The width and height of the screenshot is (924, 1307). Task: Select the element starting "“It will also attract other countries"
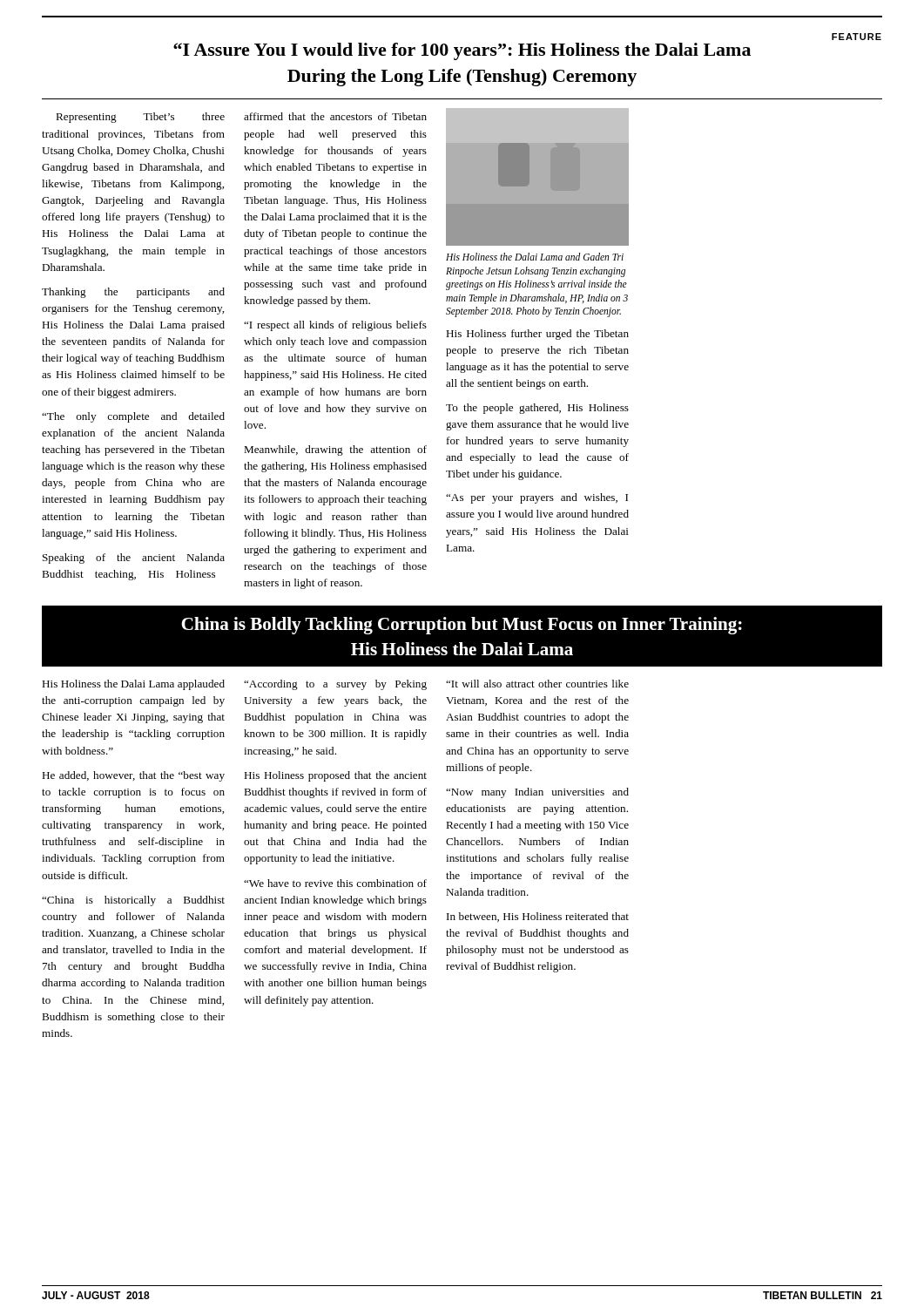537,825
